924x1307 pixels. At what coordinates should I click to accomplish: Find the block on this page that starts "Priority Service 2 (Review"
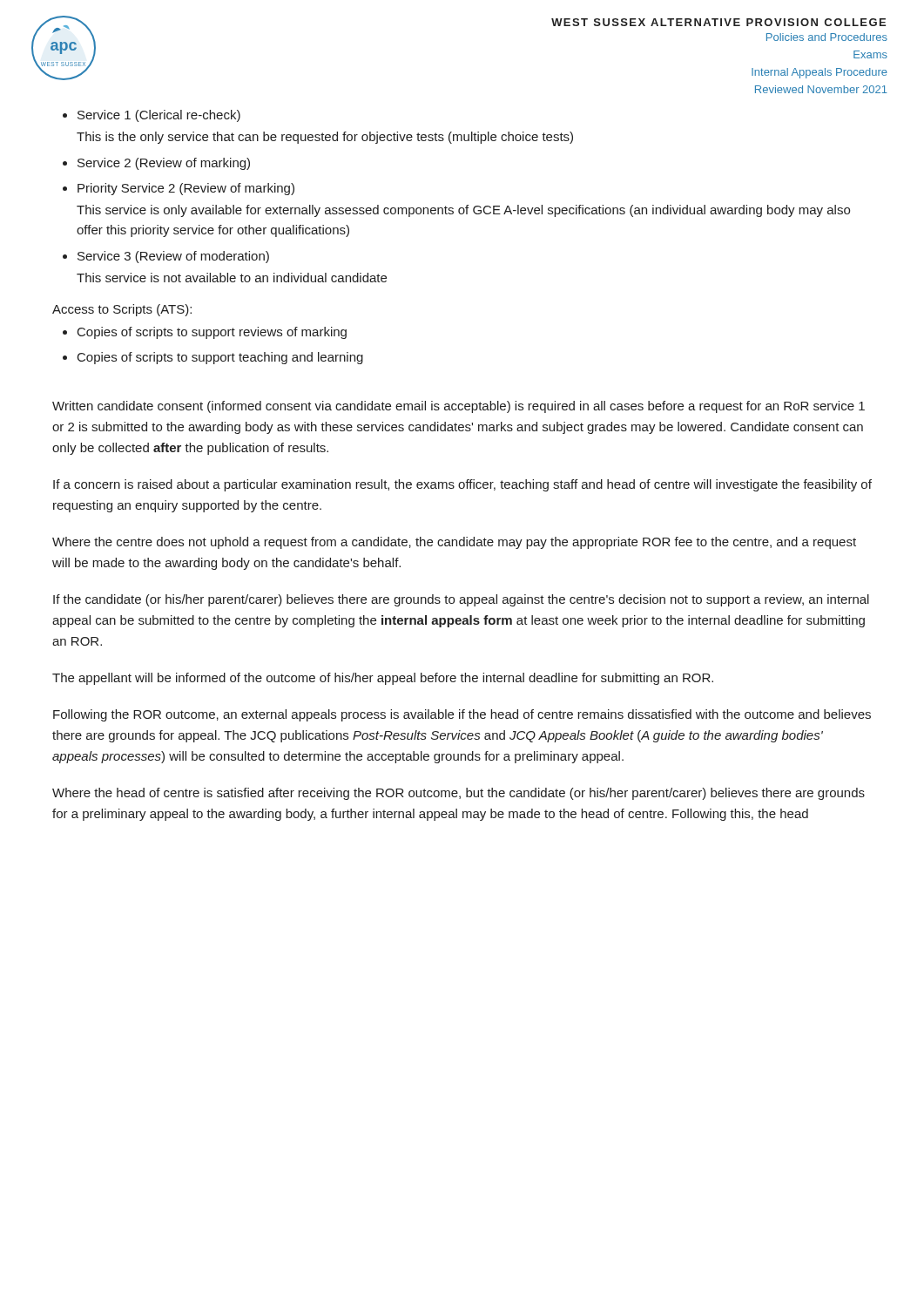tap(474, 210)
